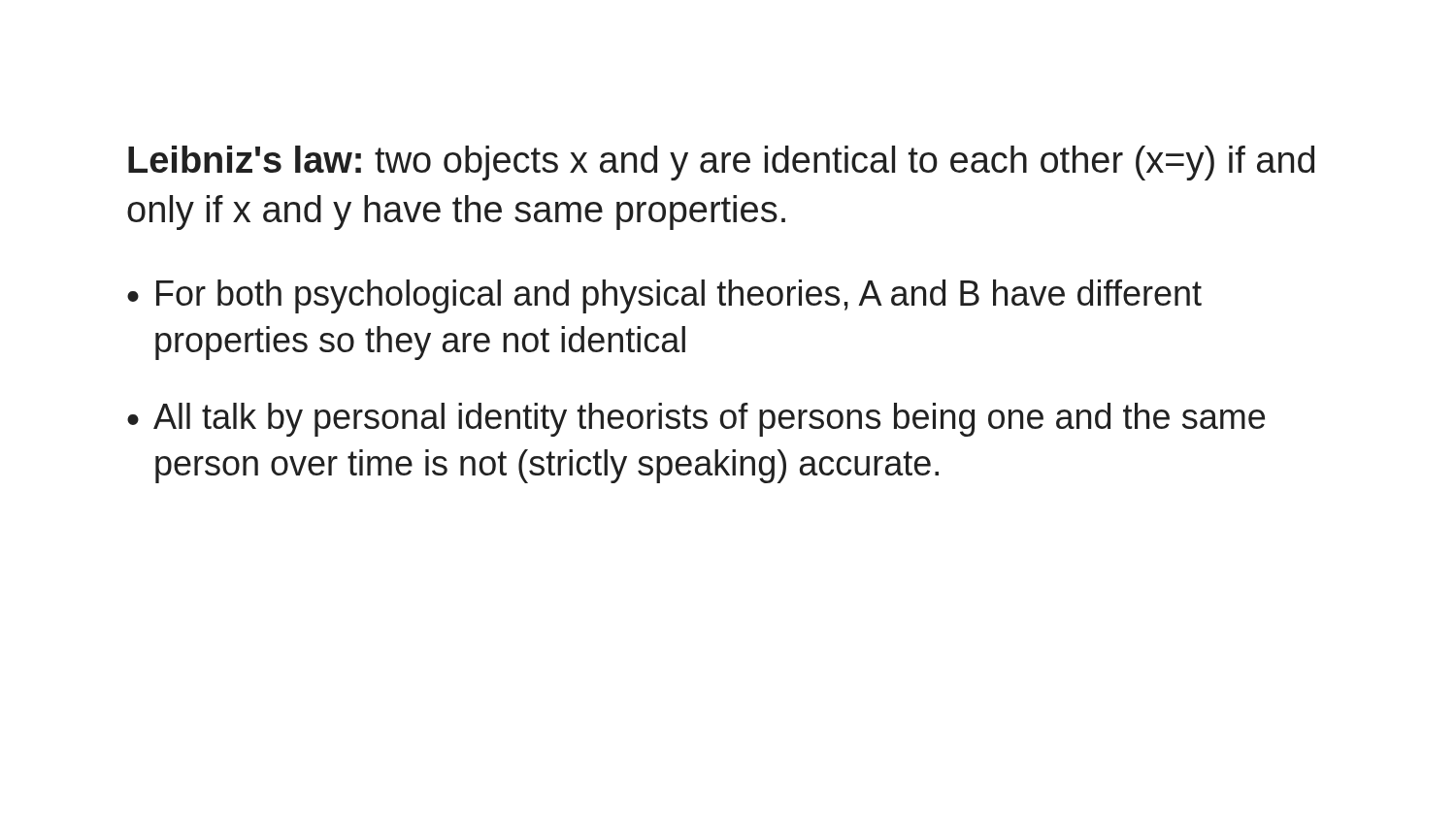The width and height of the screenshot is (1456, 819).
Task: Find the region starting "• All talk by personal identity theorists"
Action: coord(728,441)
